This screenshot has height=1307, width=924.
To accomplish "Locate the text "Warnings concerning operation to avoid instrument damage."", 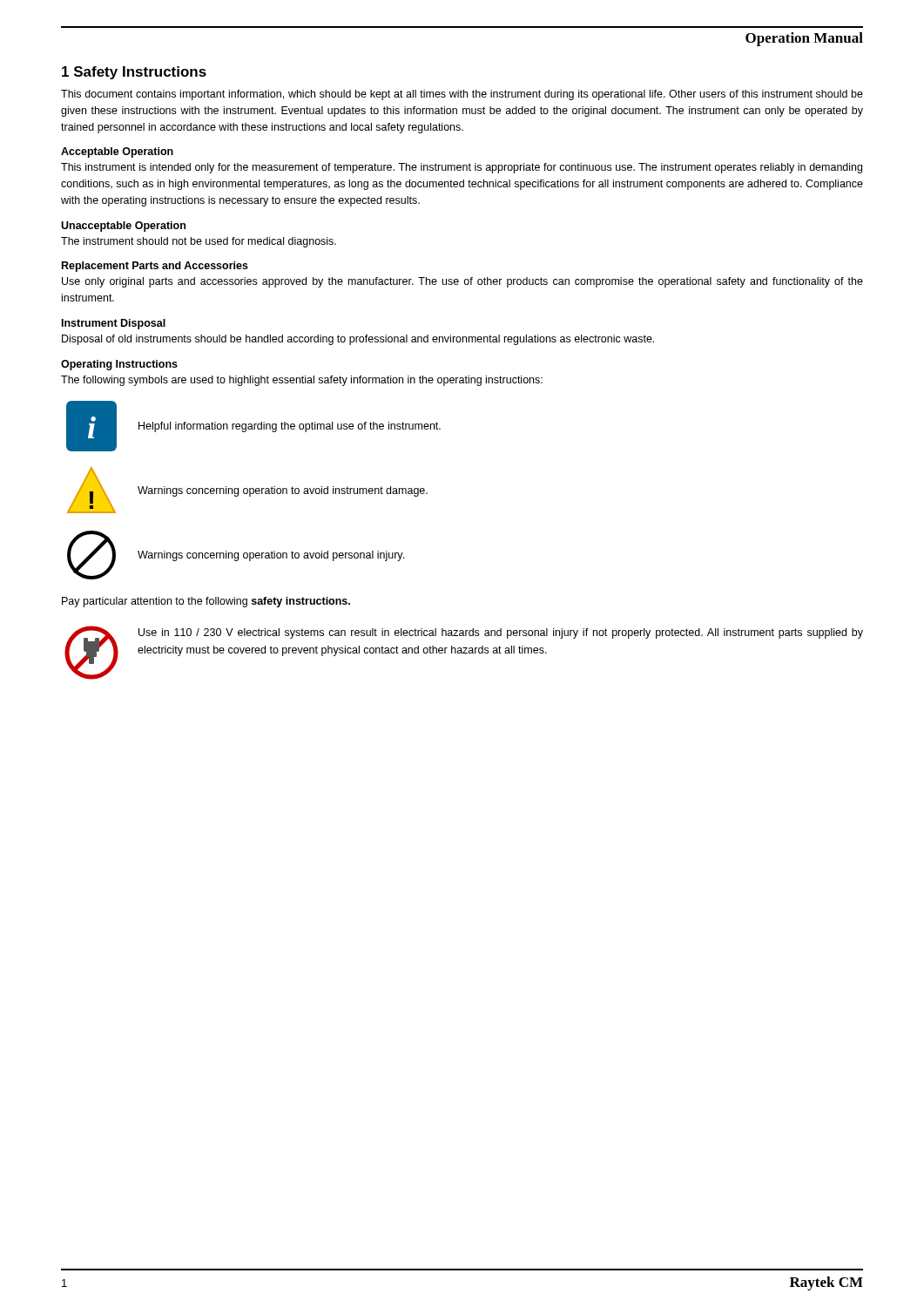I will tap(283, 490).
